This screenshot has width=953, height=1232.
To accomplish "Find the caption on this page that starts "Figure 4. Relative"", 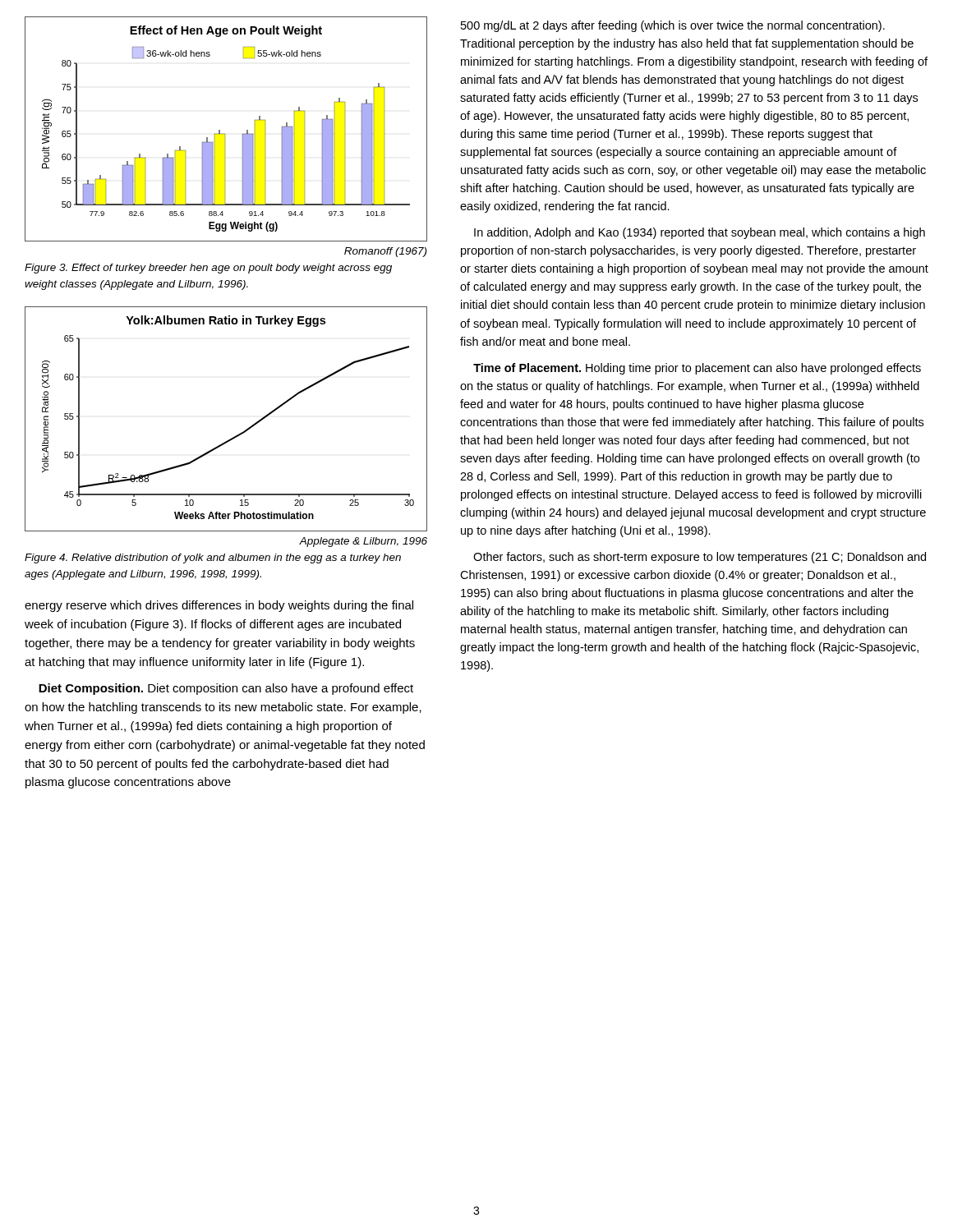I will 213,565.
